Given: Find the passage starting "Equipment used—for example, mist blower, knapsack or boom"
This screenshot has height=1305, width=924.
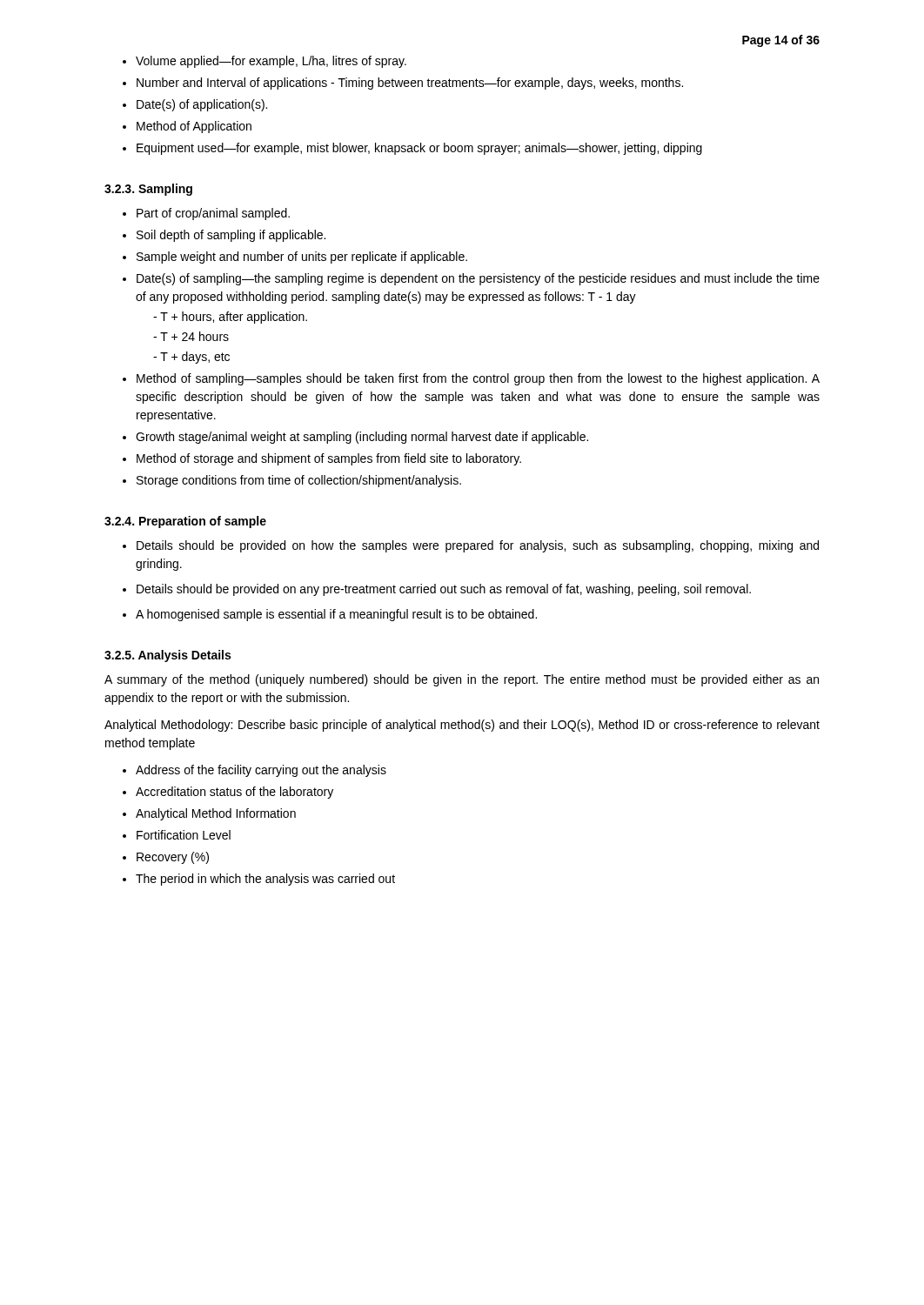Looking at the screenshot, I should [x=419, y=148].
